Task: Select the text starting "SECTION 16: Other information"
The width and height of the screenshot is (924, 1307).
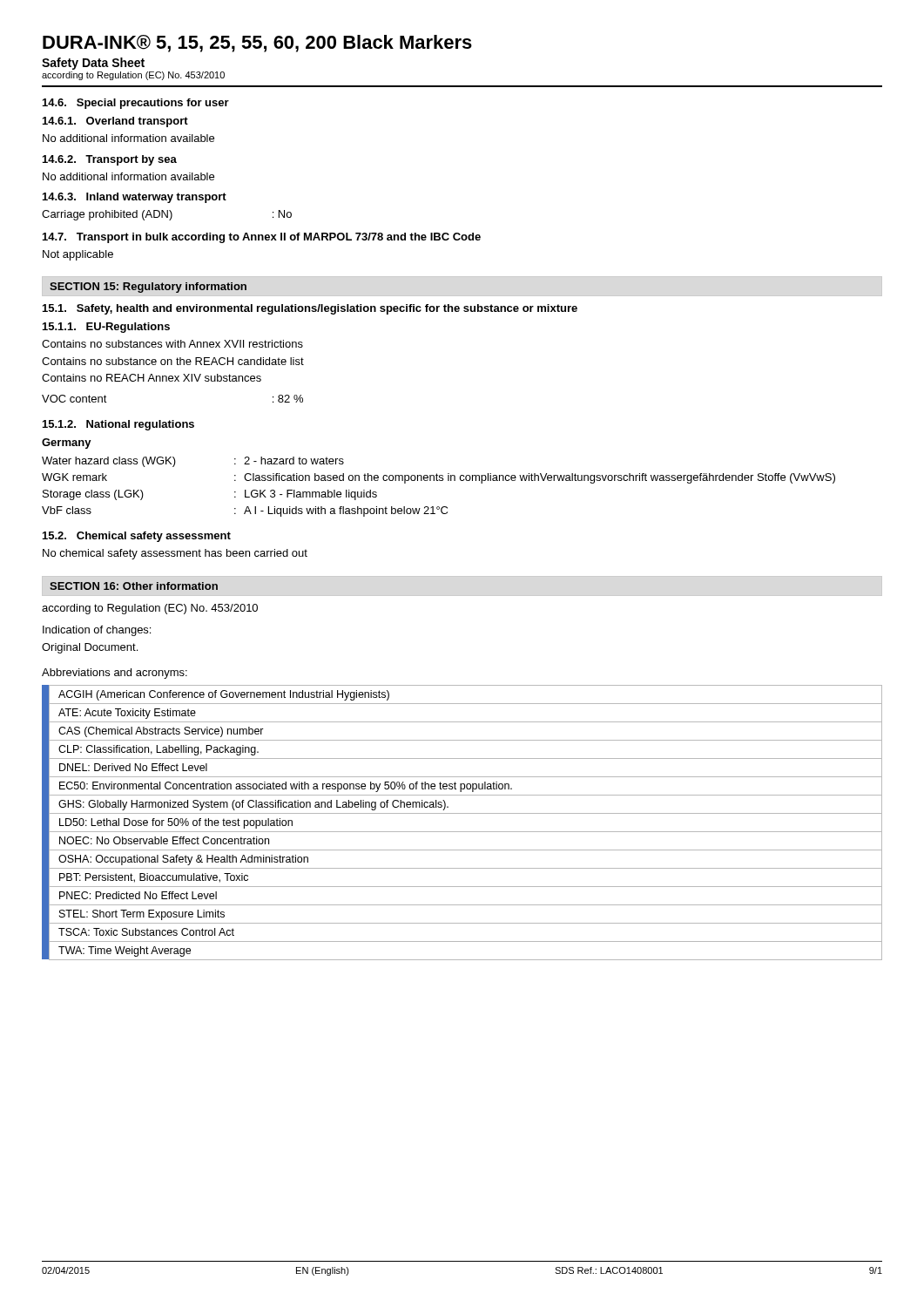Action: [134, 586]
